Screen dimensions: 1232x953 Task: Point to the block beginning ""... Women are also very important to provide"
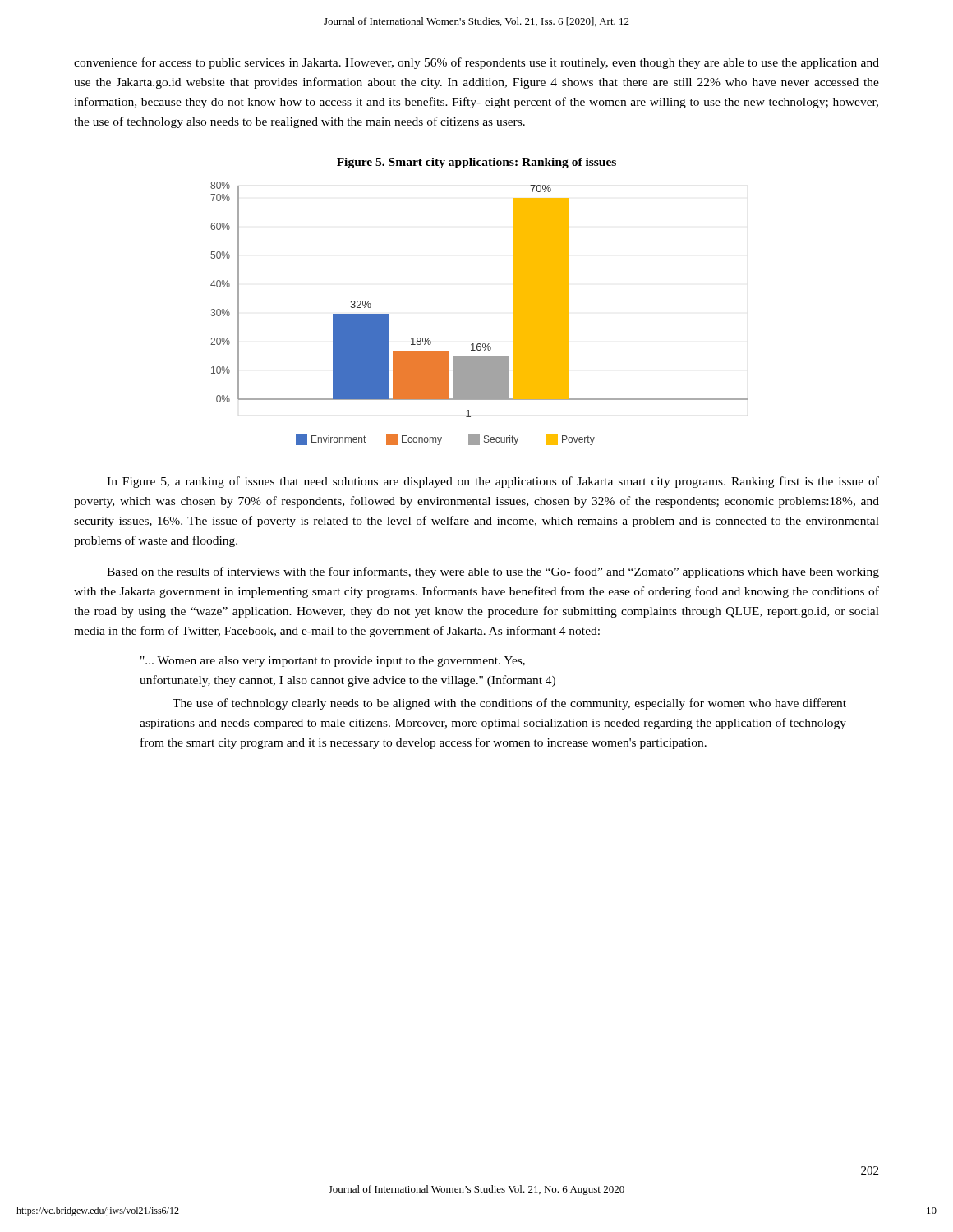pos(493,703)
